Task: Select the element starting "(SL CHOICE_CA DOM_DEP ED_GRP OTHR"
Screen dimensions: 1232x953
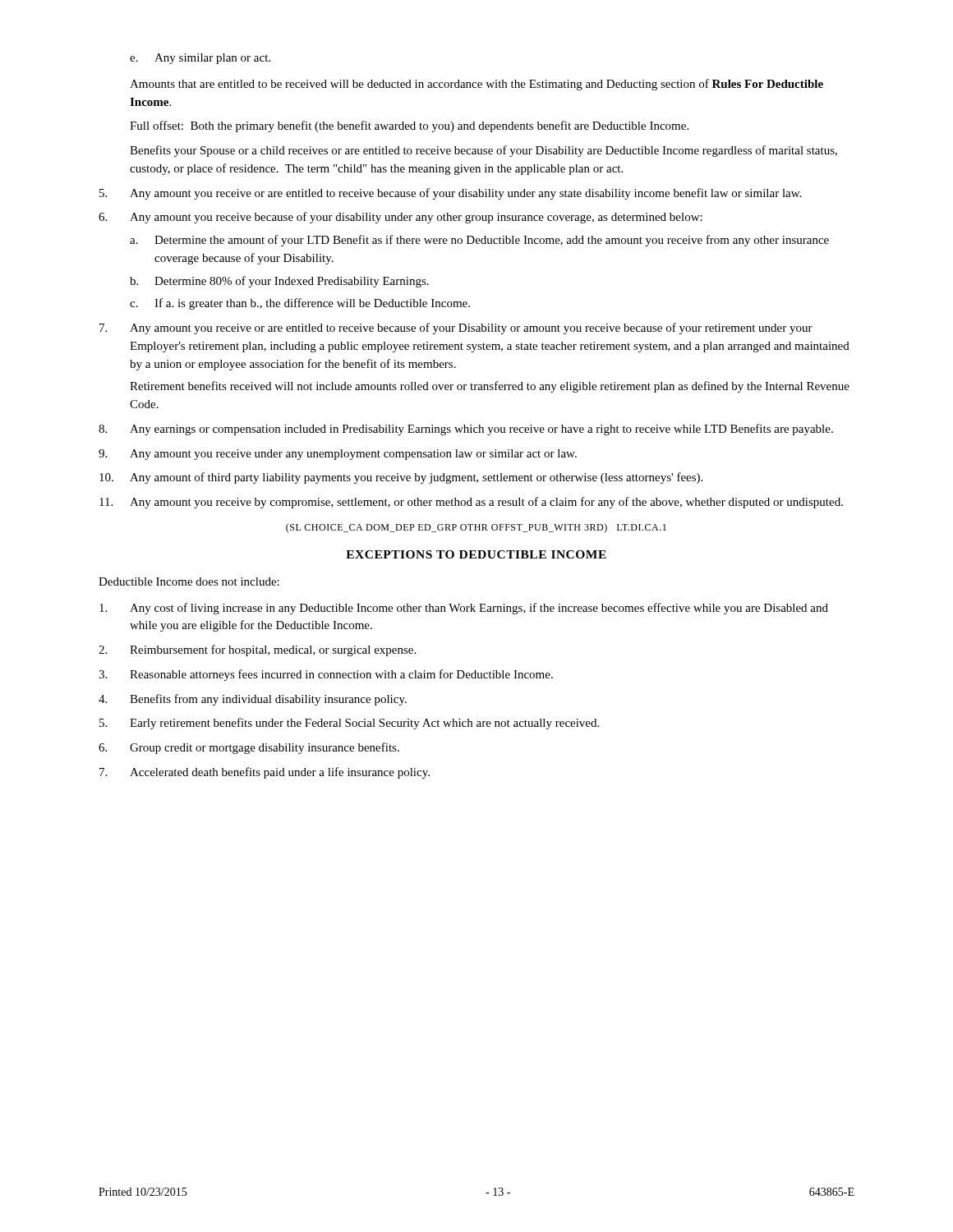Action: pos(476,527)
